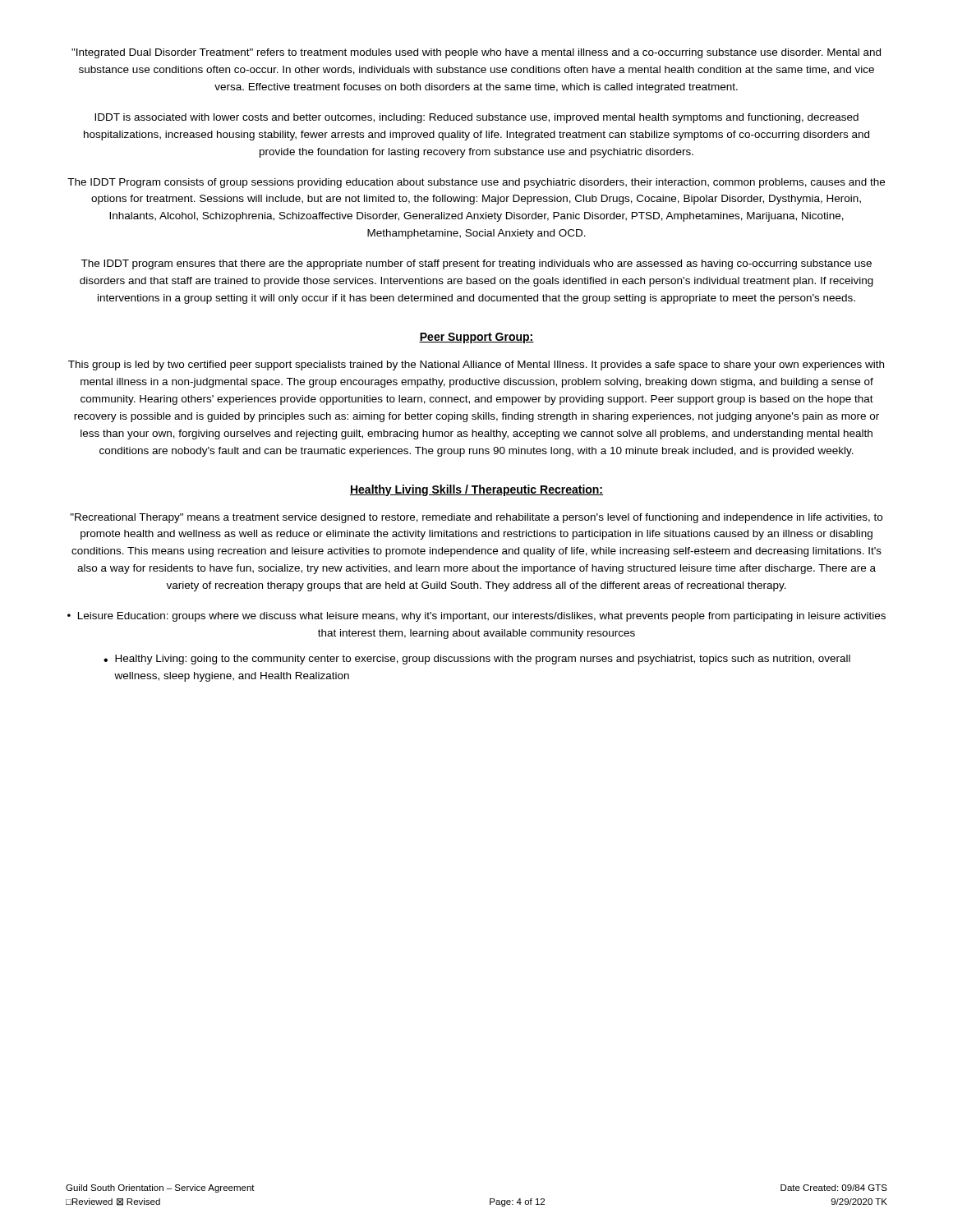This screenshot has width=953, height=1232.
Task: Locate the text block that reads "This group is led by two"
Action: (x=476, y=407)
